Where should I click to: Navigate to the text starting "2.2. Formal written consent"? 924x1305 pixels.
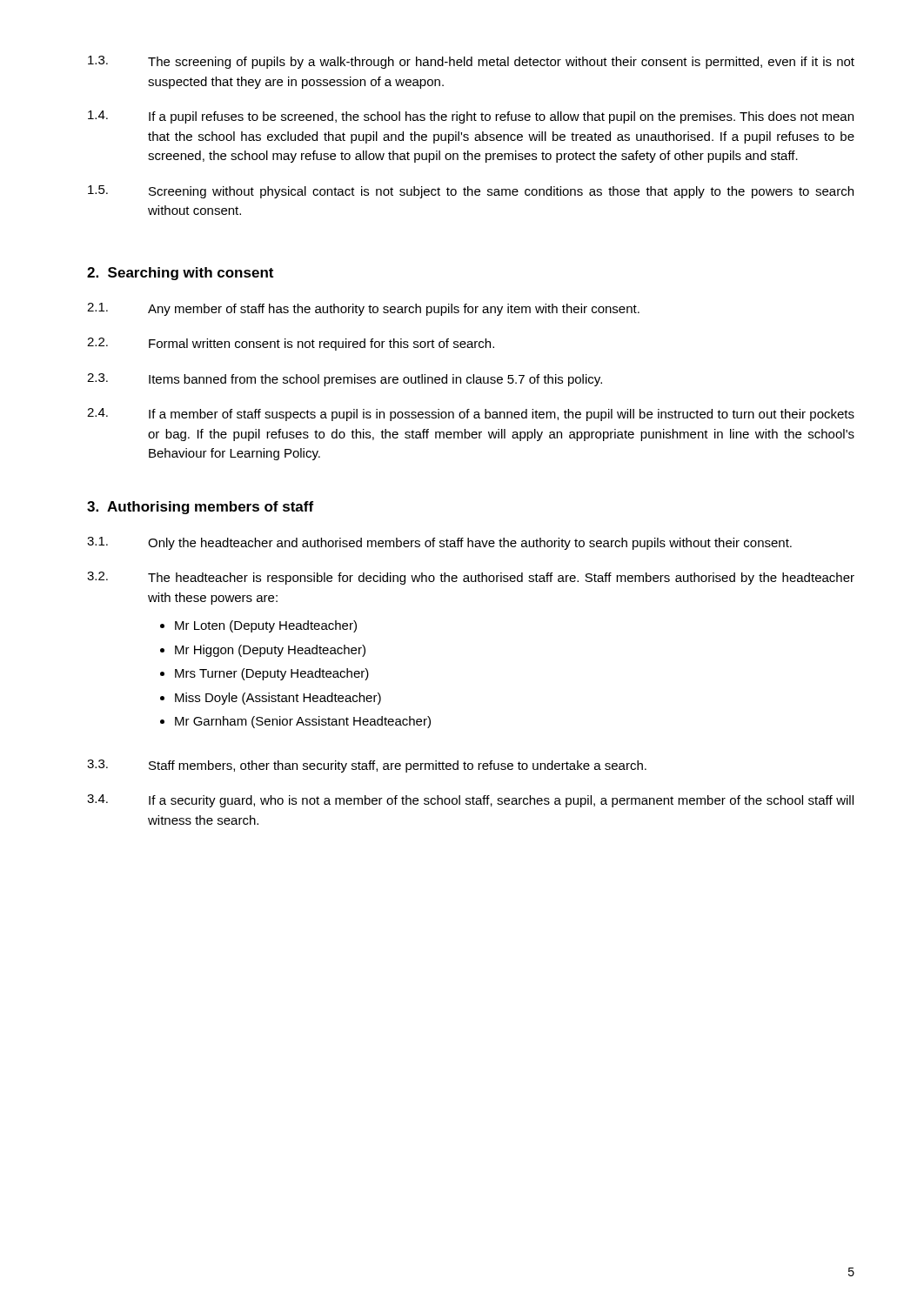click(471, 344)
